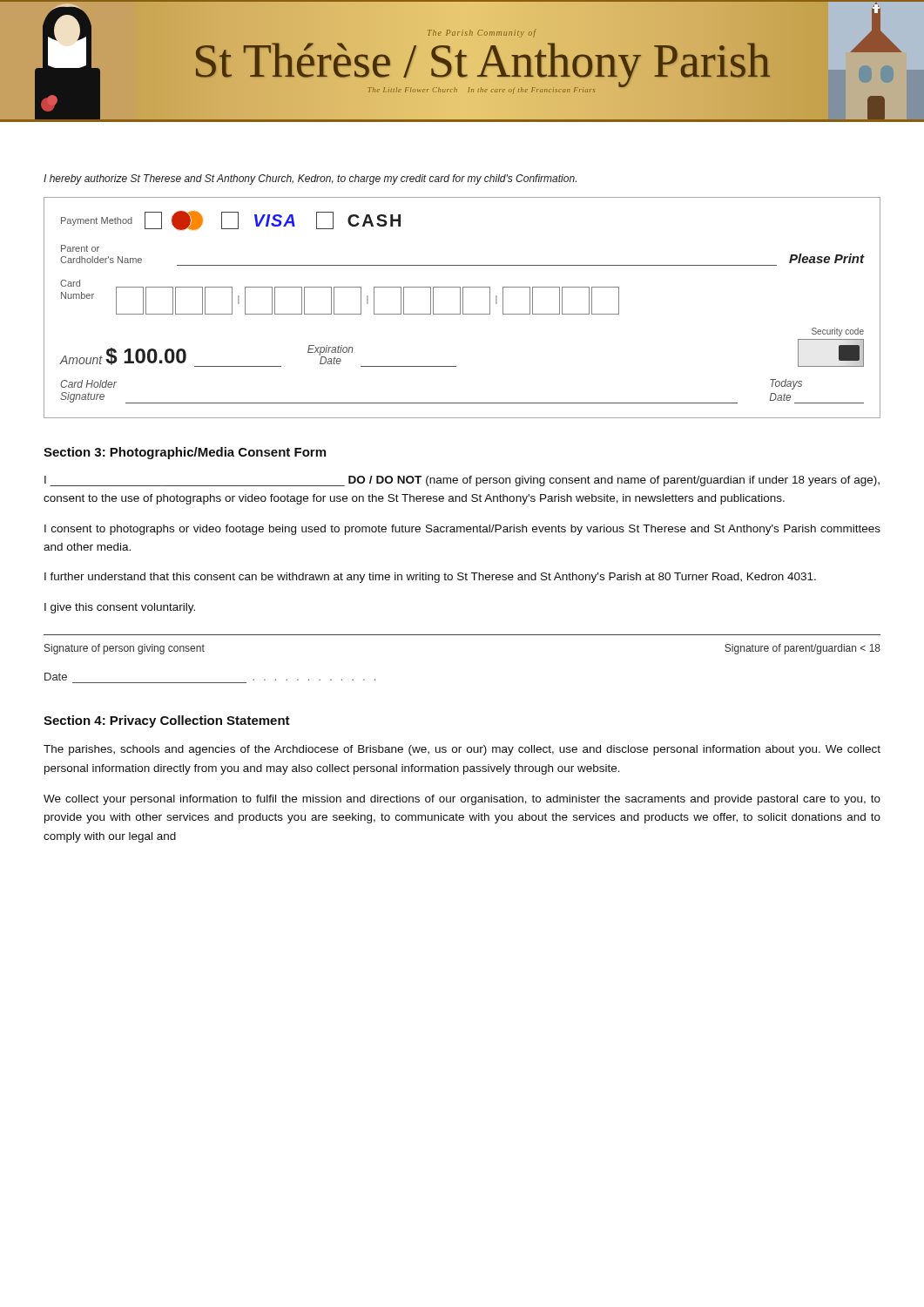The height and width of the screenshot is (1307, 924).
Task: Select a table
Action: pyautogui.click(x=462, y=307)
